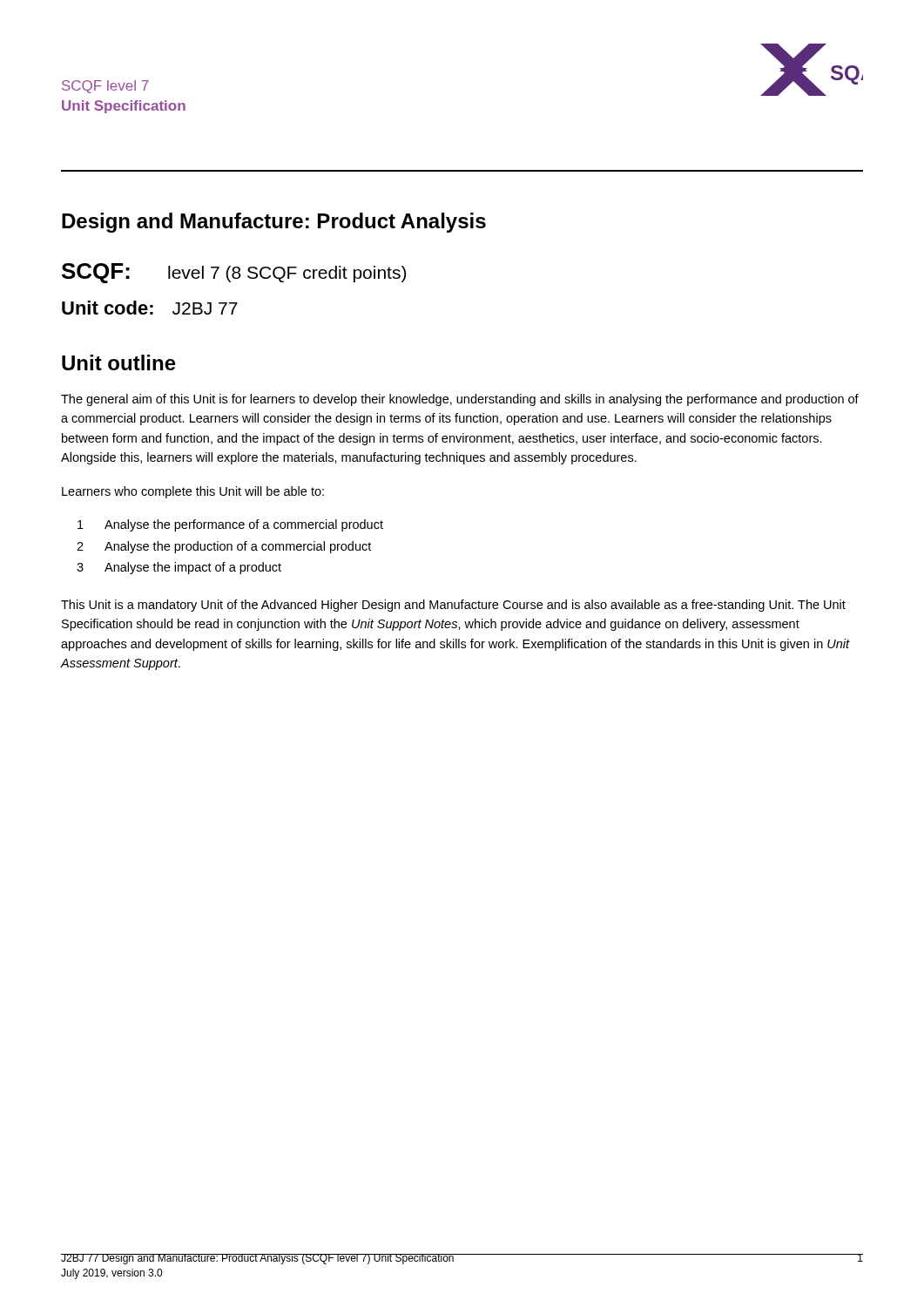
Task: Locate the logo
Action: coord(806,71)
